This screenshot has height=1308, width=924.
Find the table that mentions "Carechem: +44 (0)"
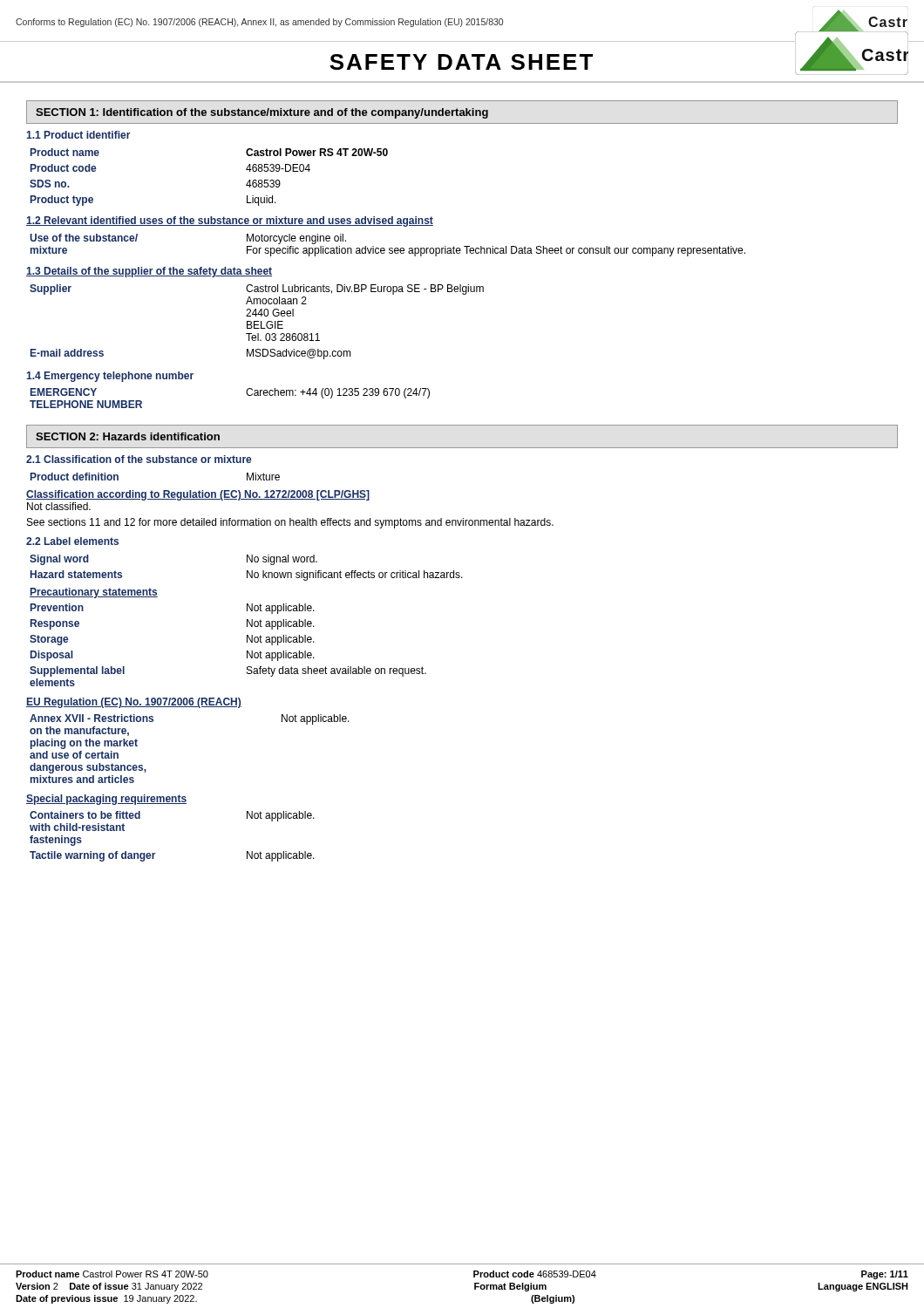462,398
